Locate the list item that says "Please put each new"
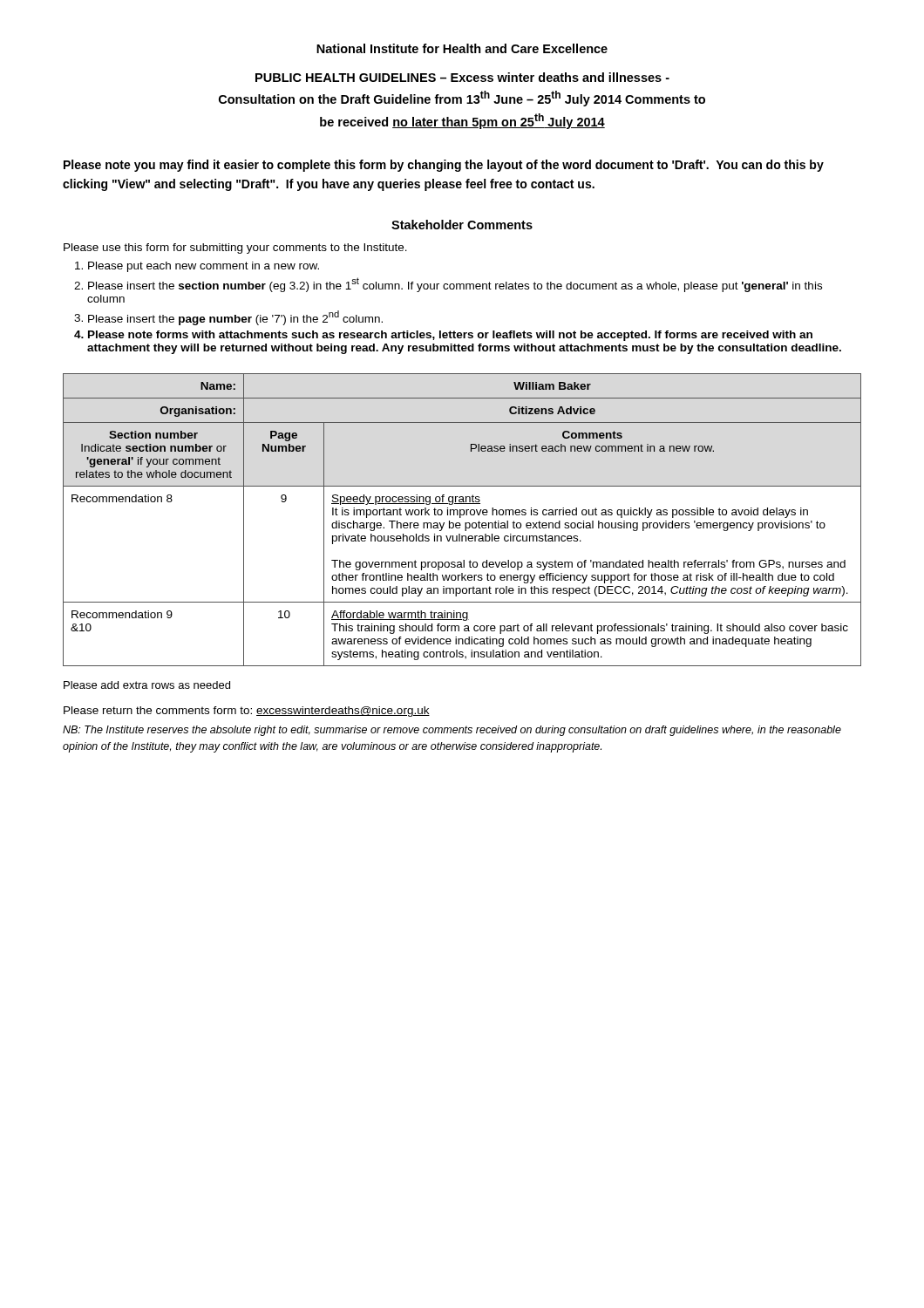Viewport: 924px width, 1308px height. click(204, 266)
